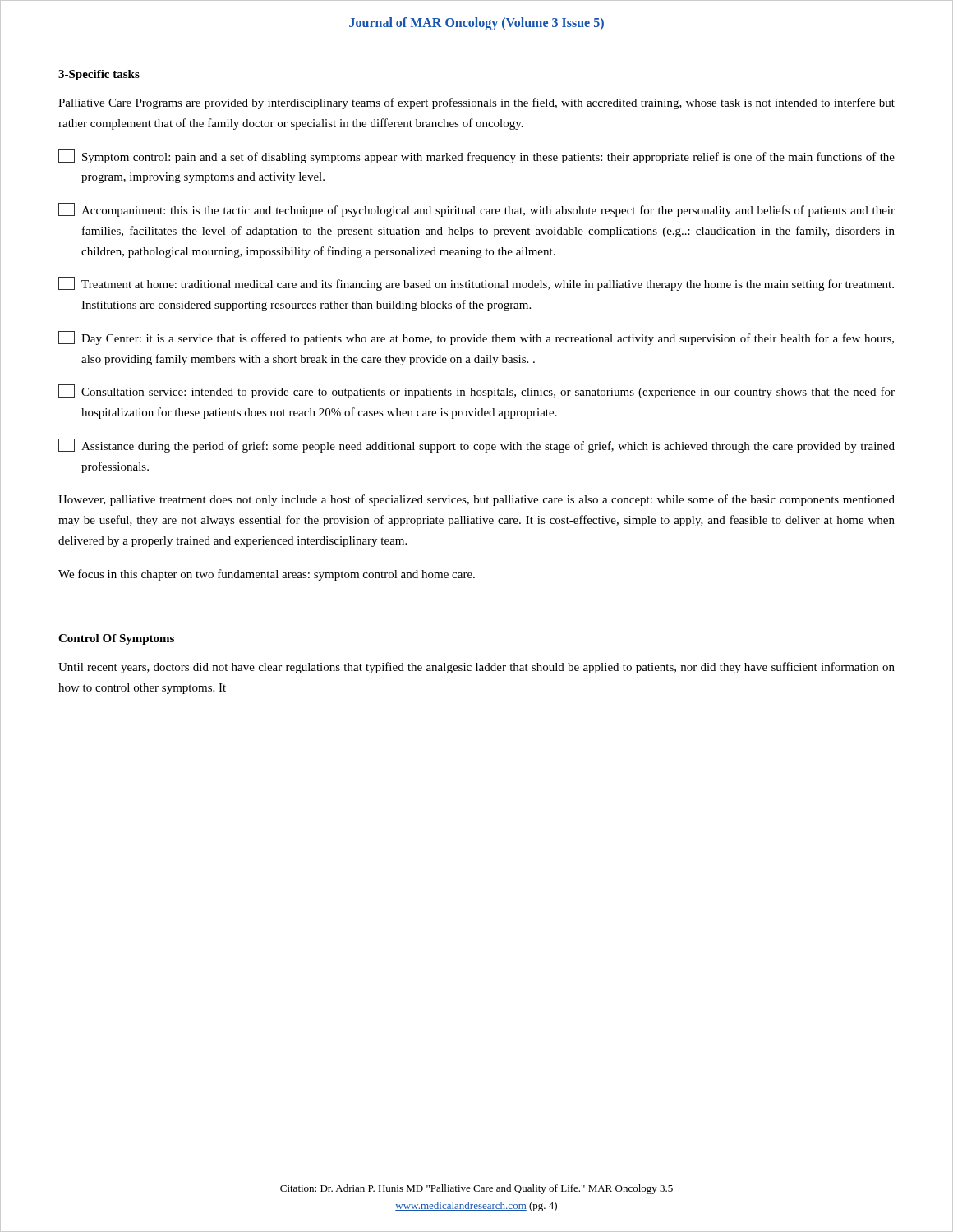Find the block starting "Until recent years, doctors"

point(476,677)
